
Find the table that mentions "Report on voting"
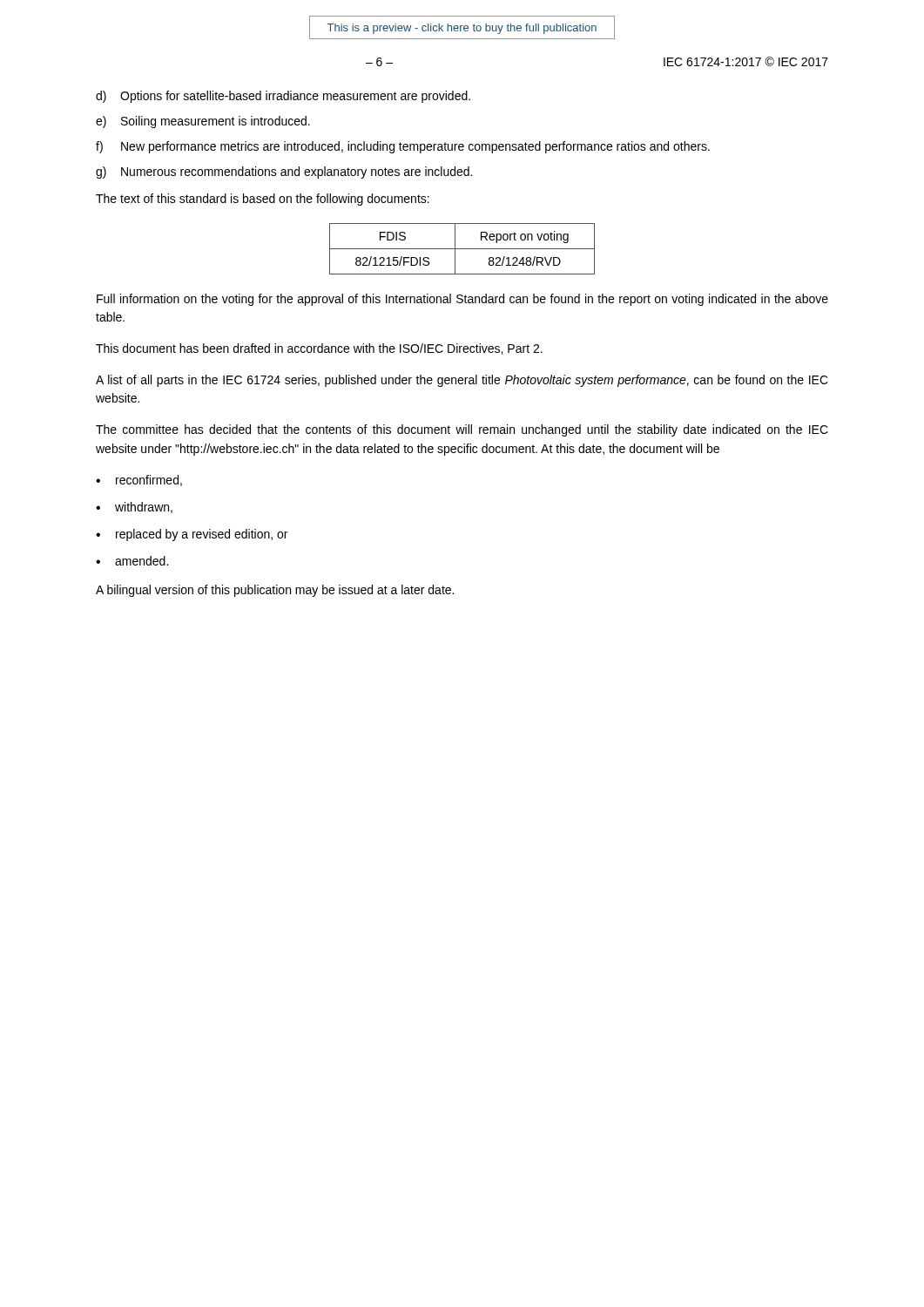[x=462, y=249]
